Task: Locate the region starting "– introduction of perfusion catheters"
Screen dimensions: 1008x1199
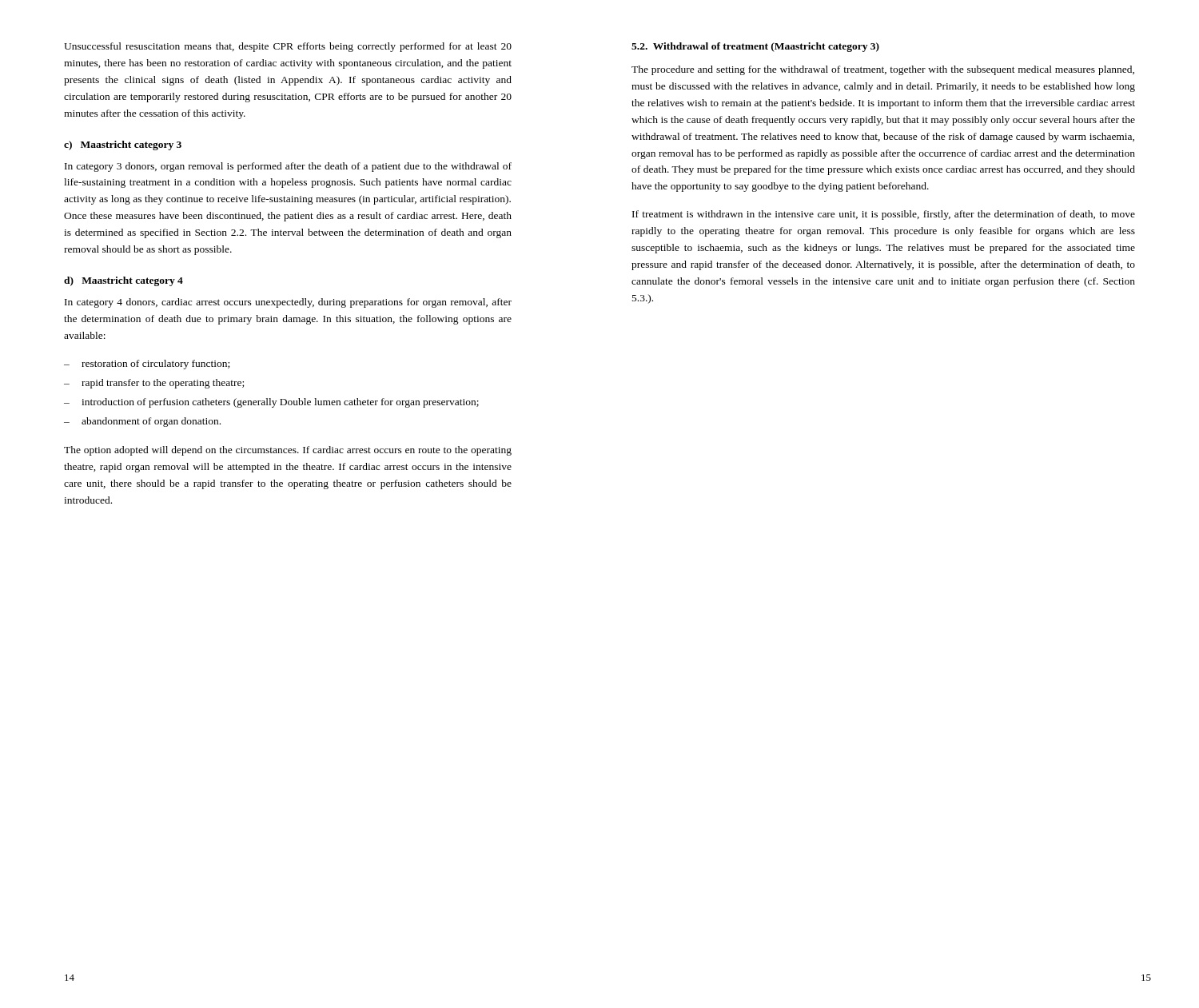Action: (272, 402)
